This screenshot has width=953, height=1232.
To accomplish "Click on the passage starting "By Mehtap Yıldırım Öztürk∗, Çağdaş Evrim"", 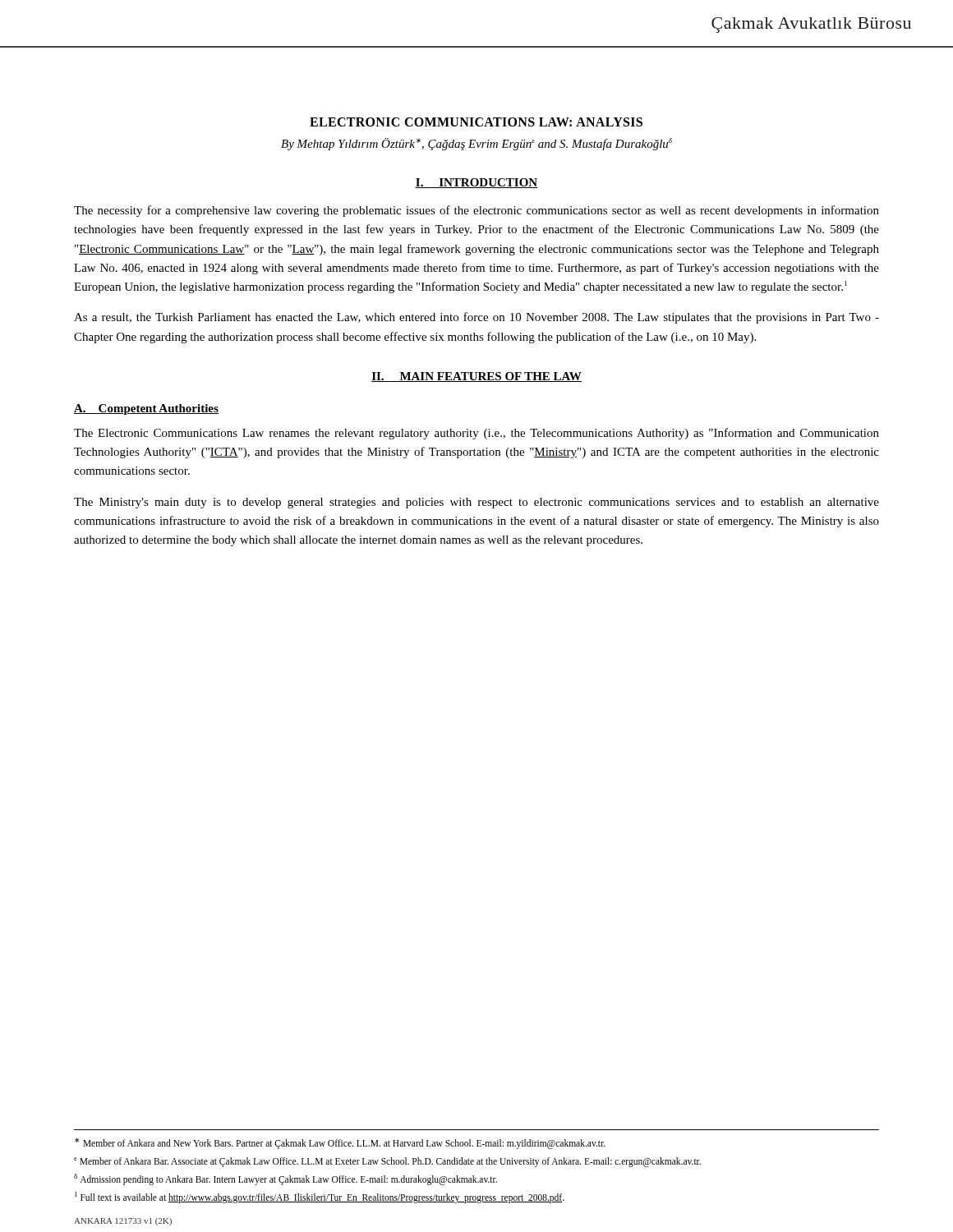I will point(476,143).
